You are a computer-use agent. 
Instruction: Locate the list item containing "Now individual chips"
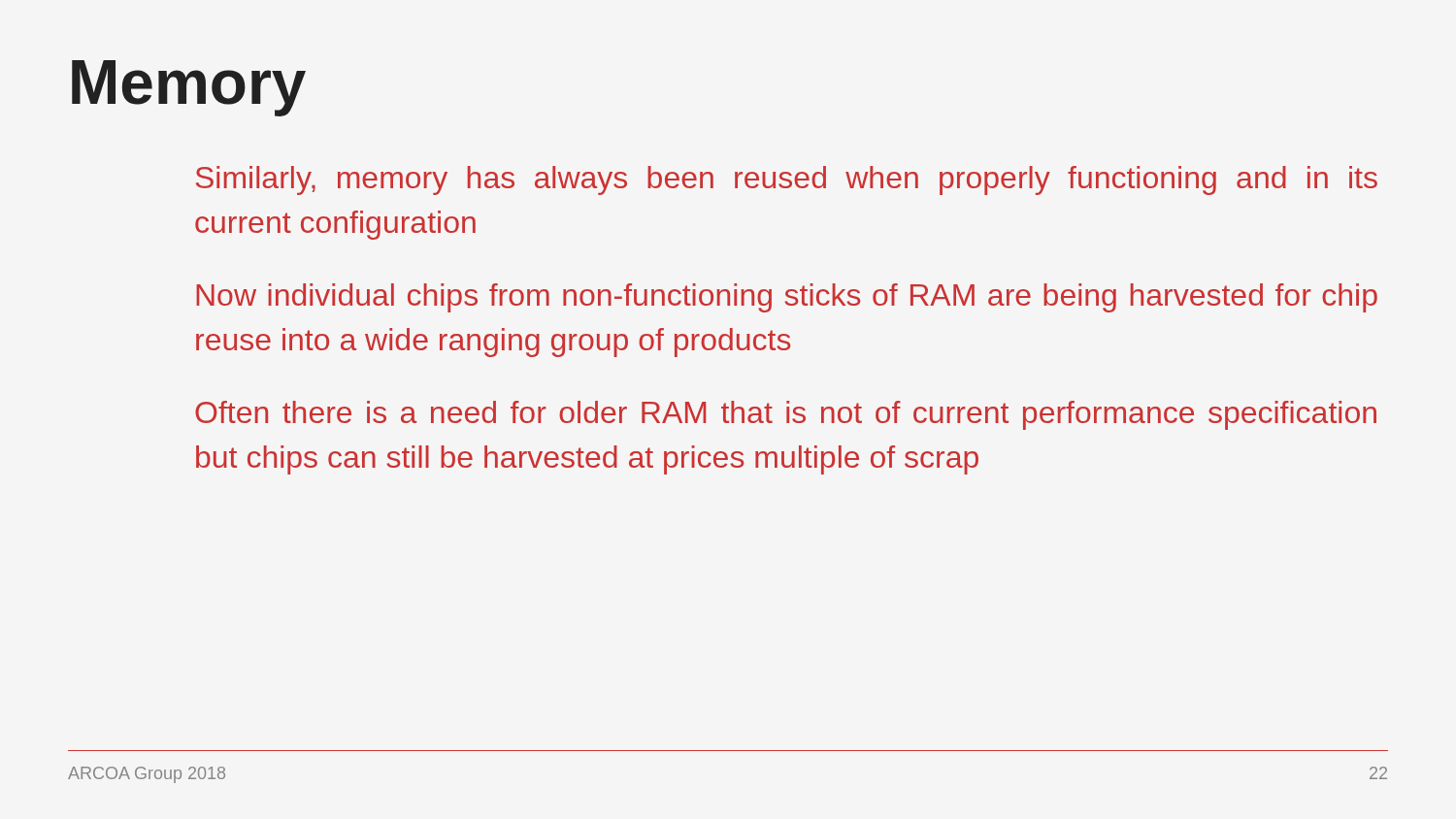pyautogui.click(x=786, y=317)
